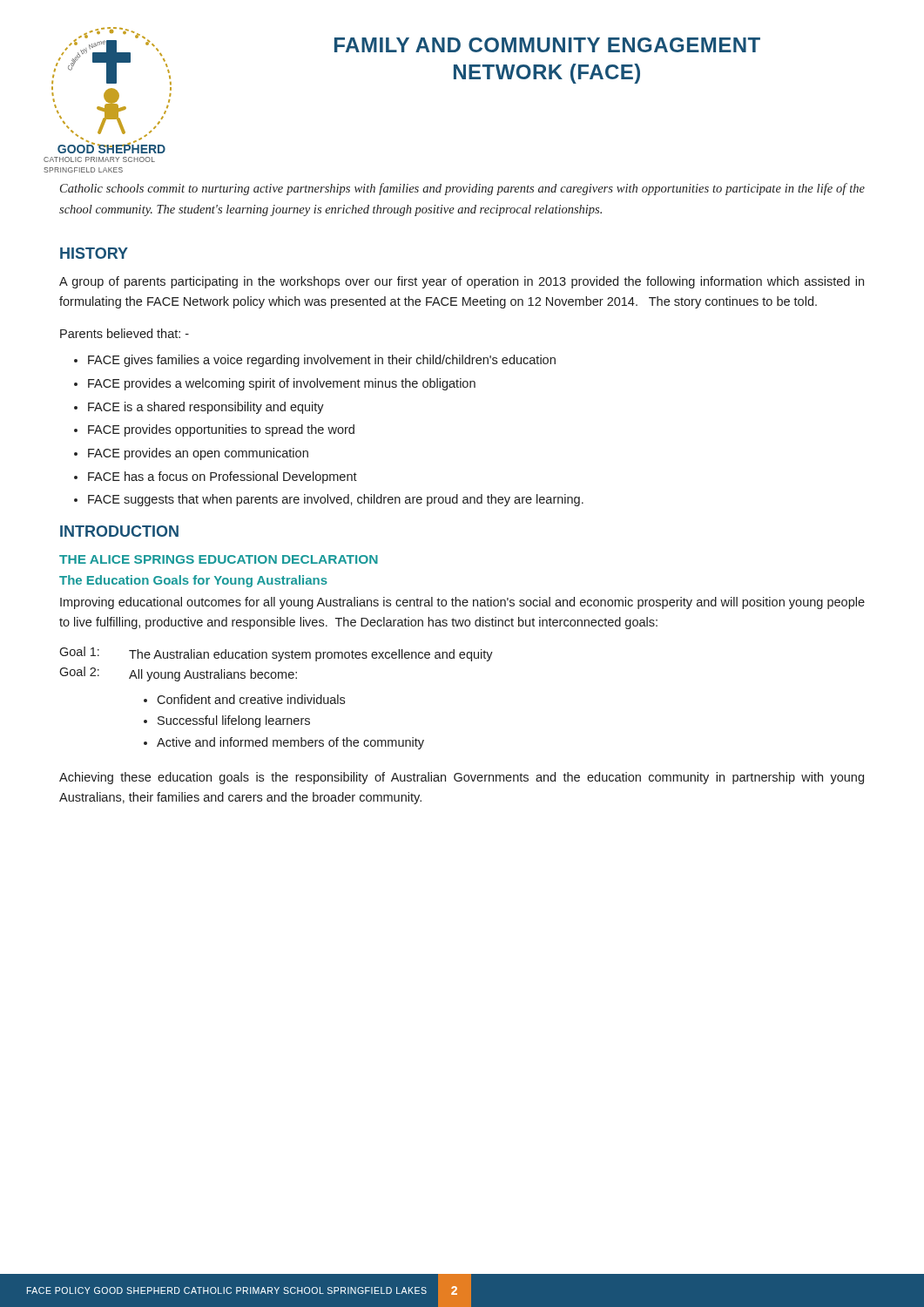Click on the element starting "THE ALICE SPRINGS EDUCATION DECLARATION"
Screen dimensions: 1307x924
[x=219, y=559]
